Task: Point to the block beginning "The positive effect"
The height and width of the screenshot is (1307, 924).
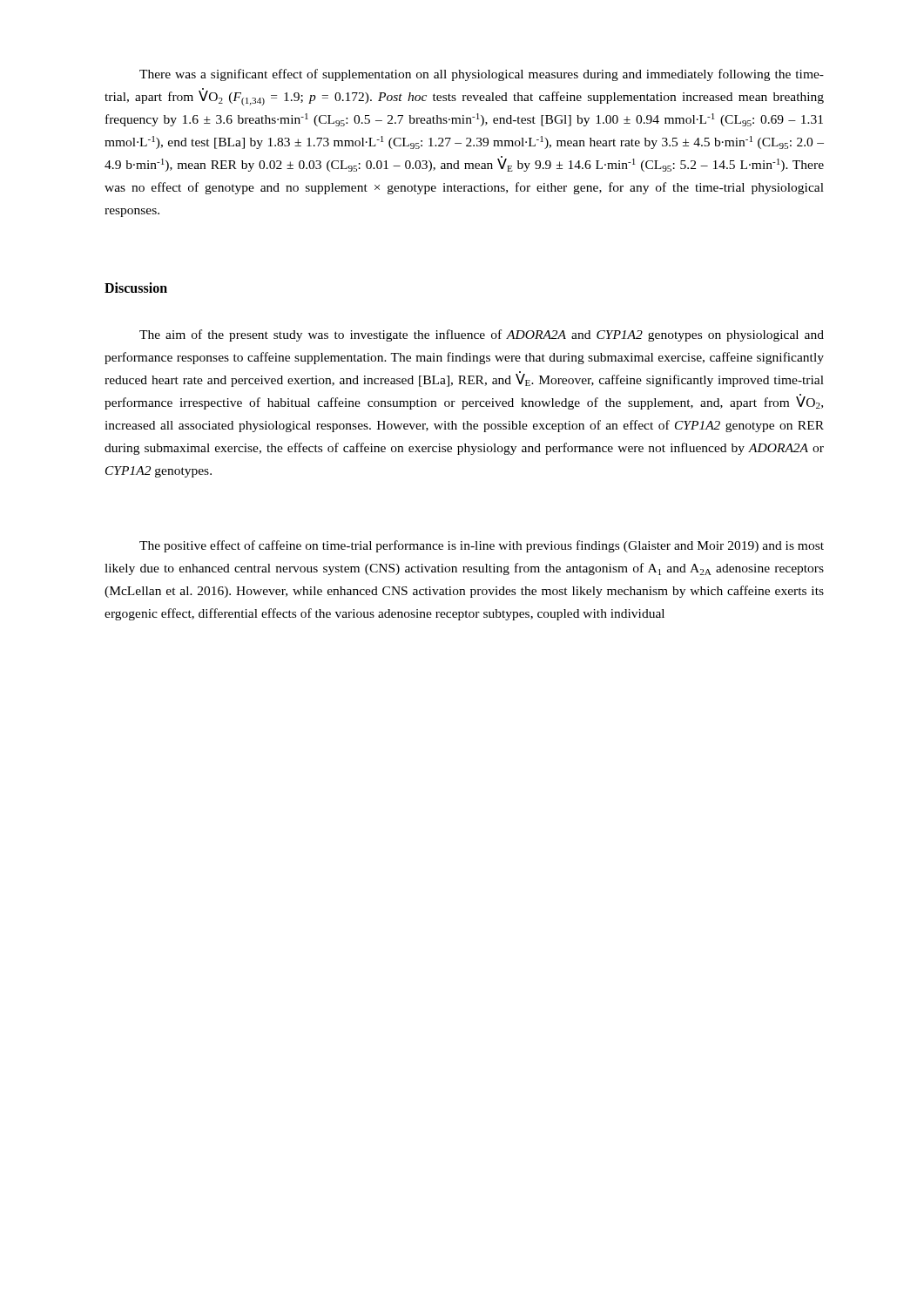Action: pos(464,579)
